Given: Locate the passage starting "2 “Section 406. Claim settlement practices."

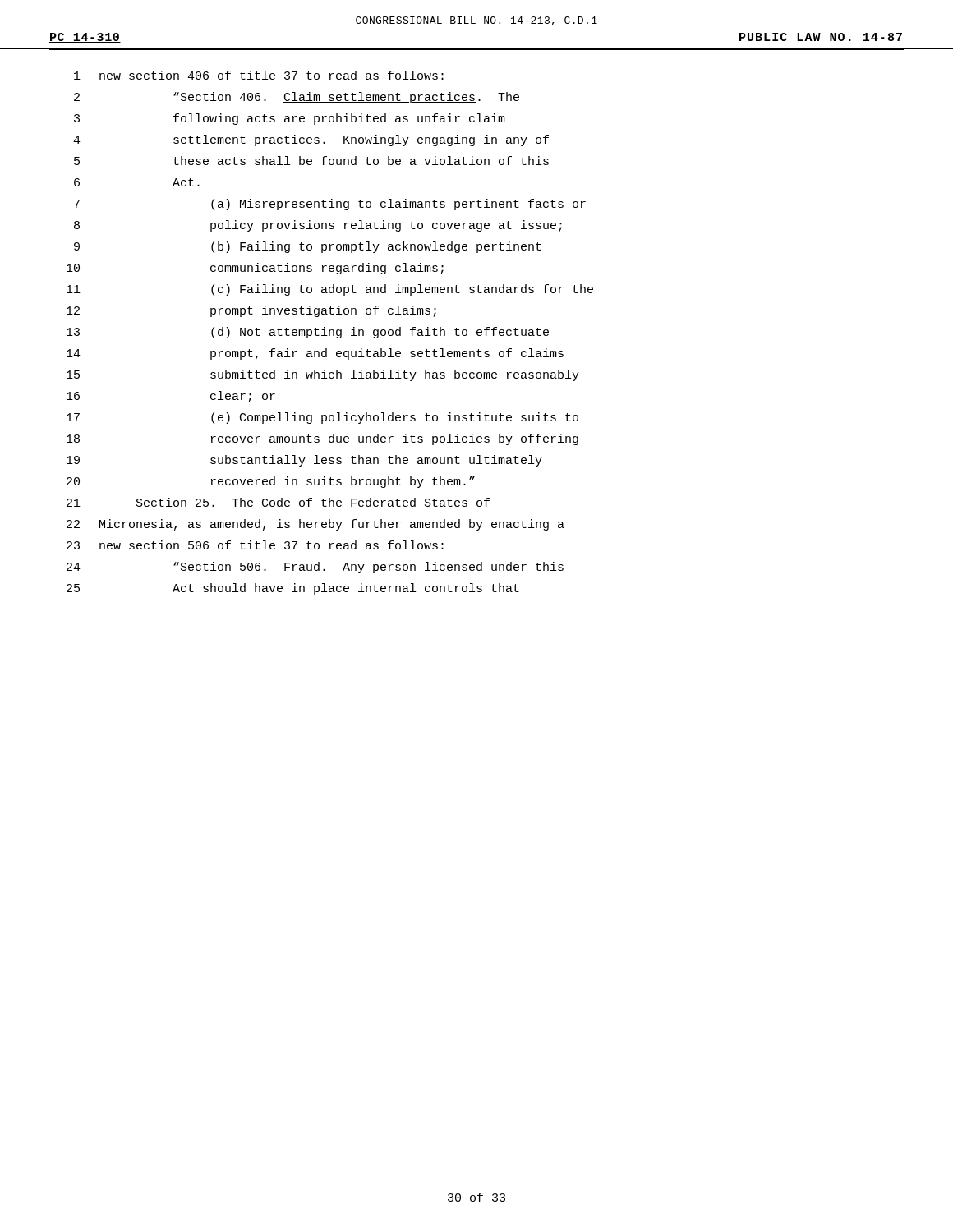Looking at the screenshot, I should click(285, 99).
